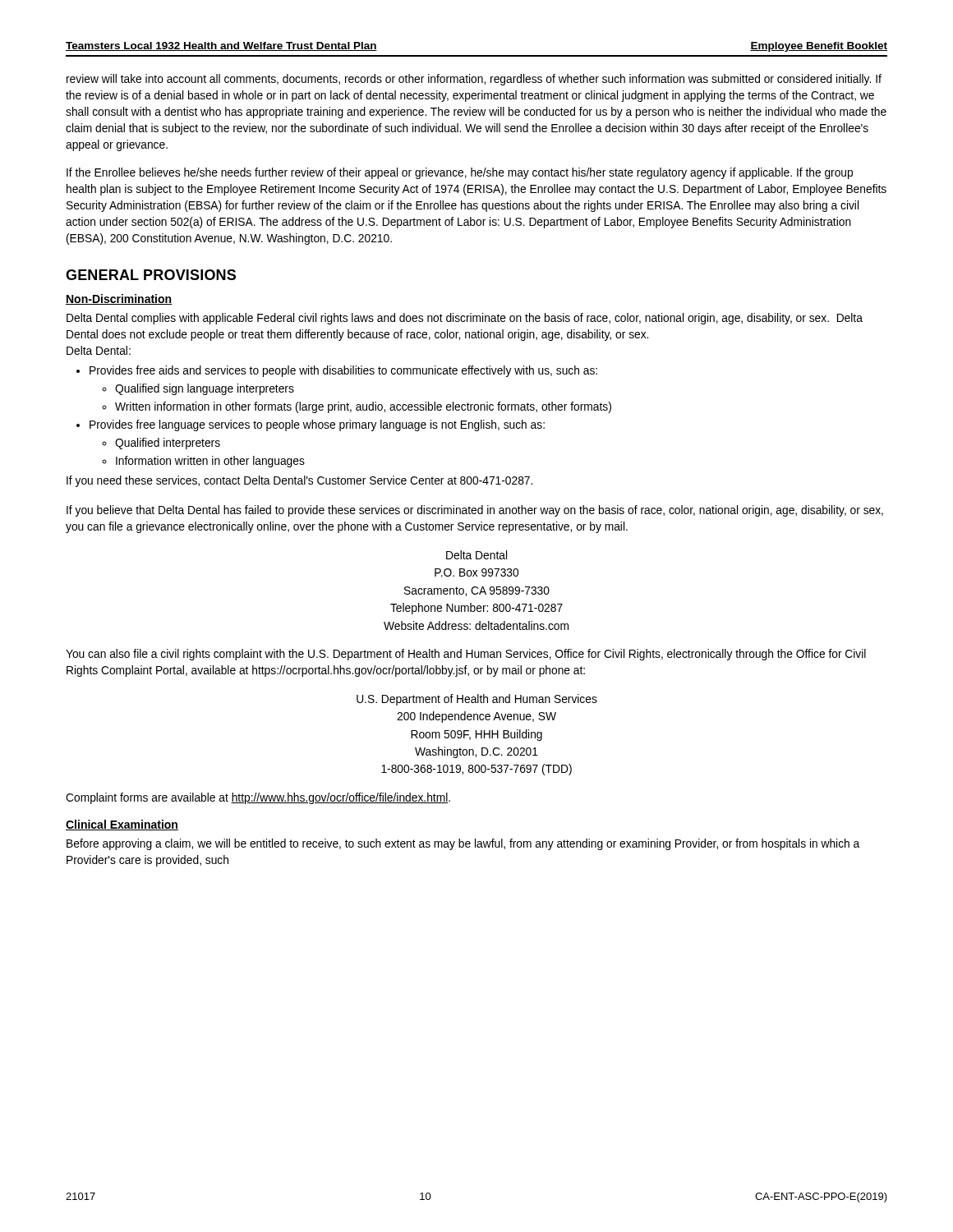Select the text starting "If the Enrollee believes"
The width and height of the screenshot is (953, 1232).
476,206
